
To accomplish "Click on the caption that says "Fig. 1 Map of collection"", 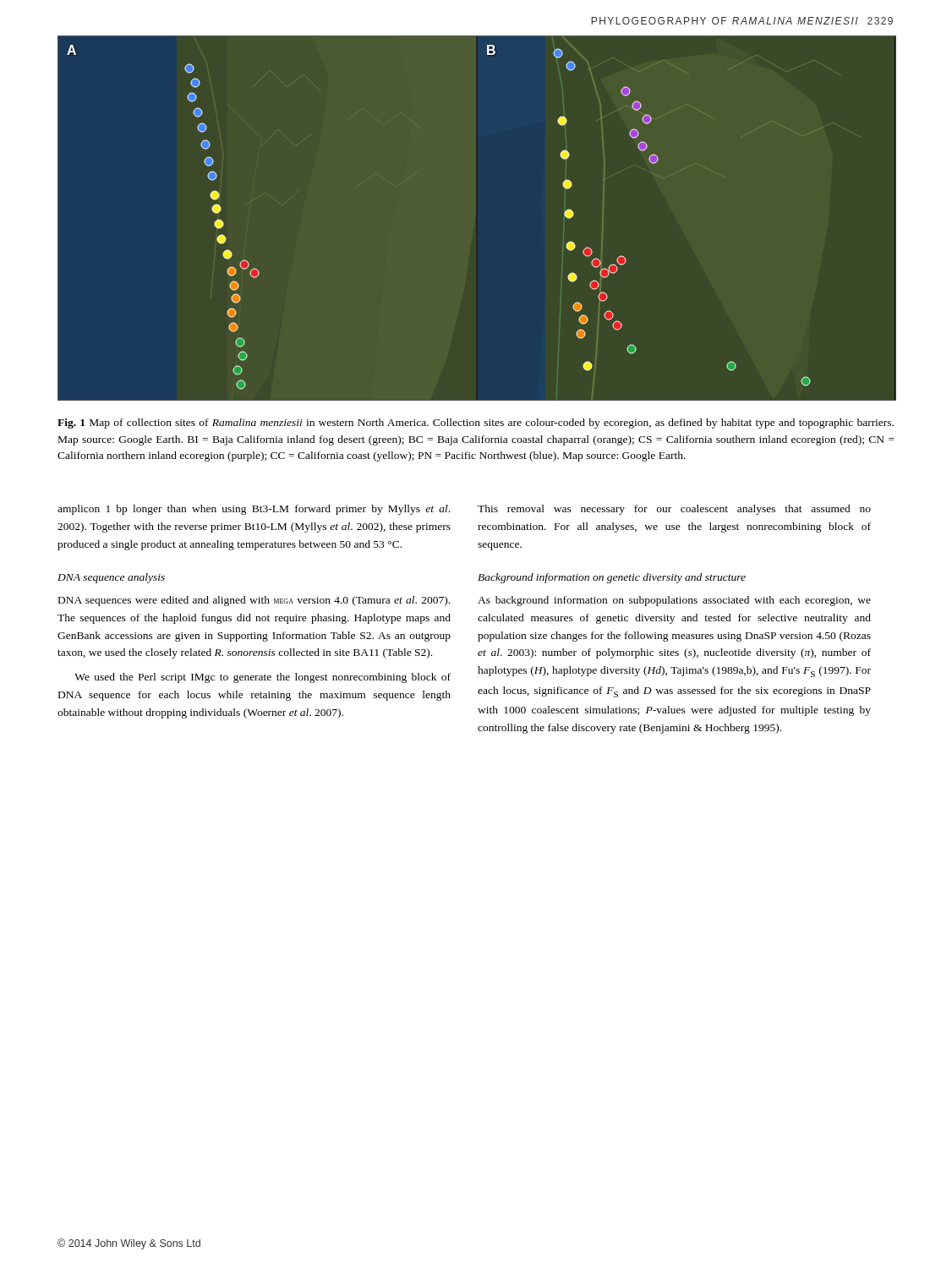I will 476,439.
